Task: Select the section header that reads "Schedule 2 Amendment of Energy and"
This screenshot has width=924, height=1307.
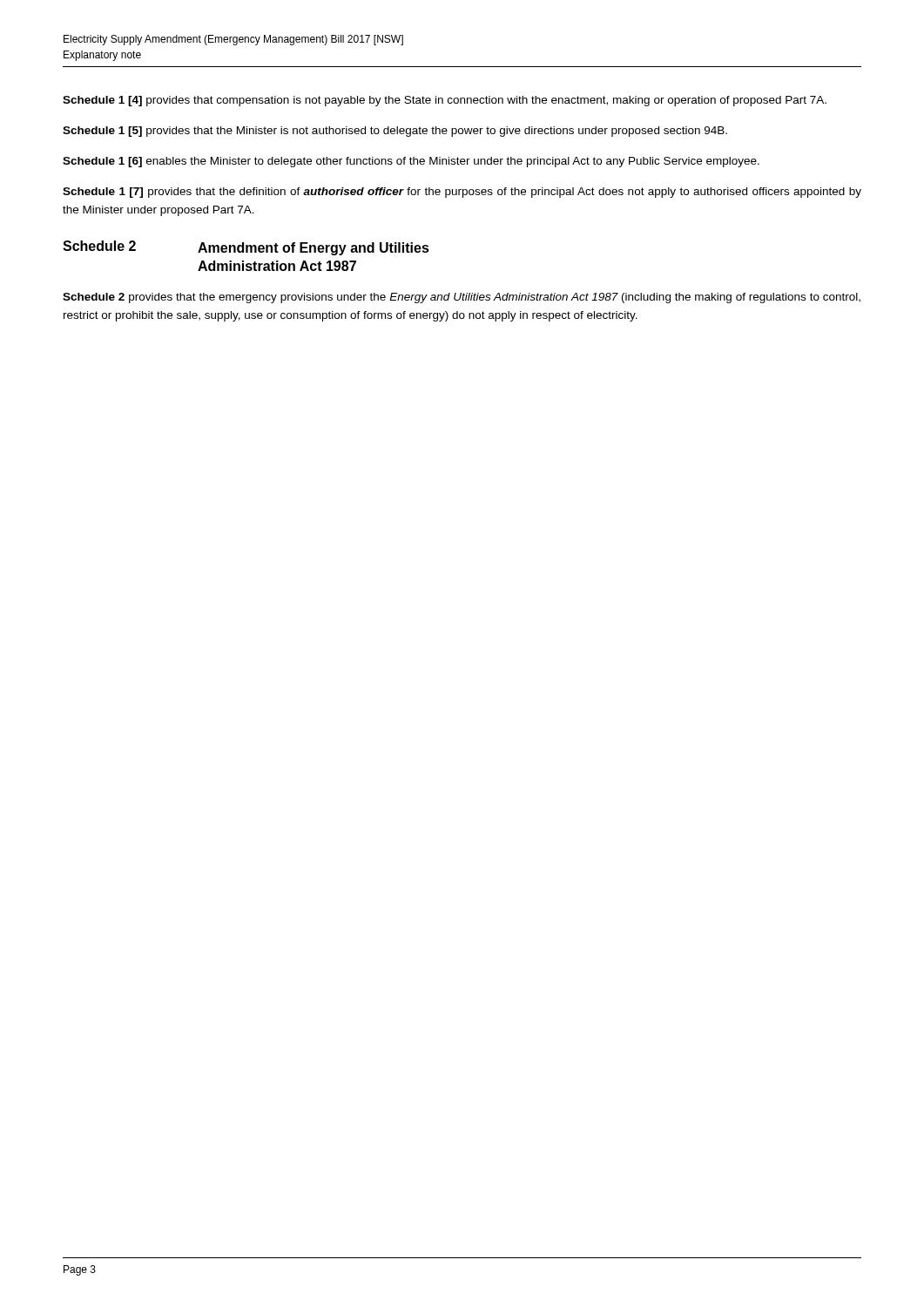Action: 246,257
